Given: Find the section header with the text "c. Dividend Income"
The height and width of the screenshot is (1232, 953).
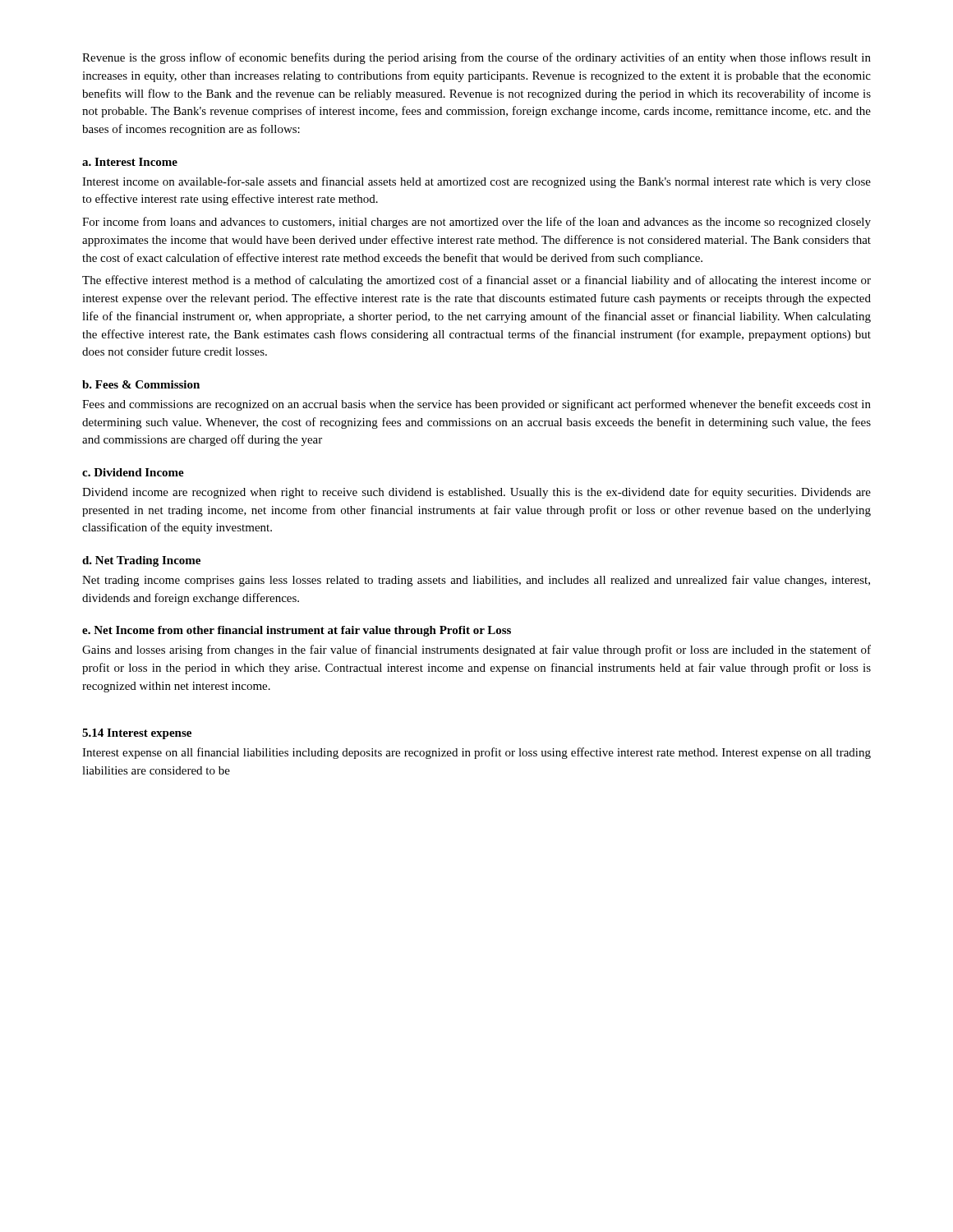Looking at the screenshot, I should point(133,472).
